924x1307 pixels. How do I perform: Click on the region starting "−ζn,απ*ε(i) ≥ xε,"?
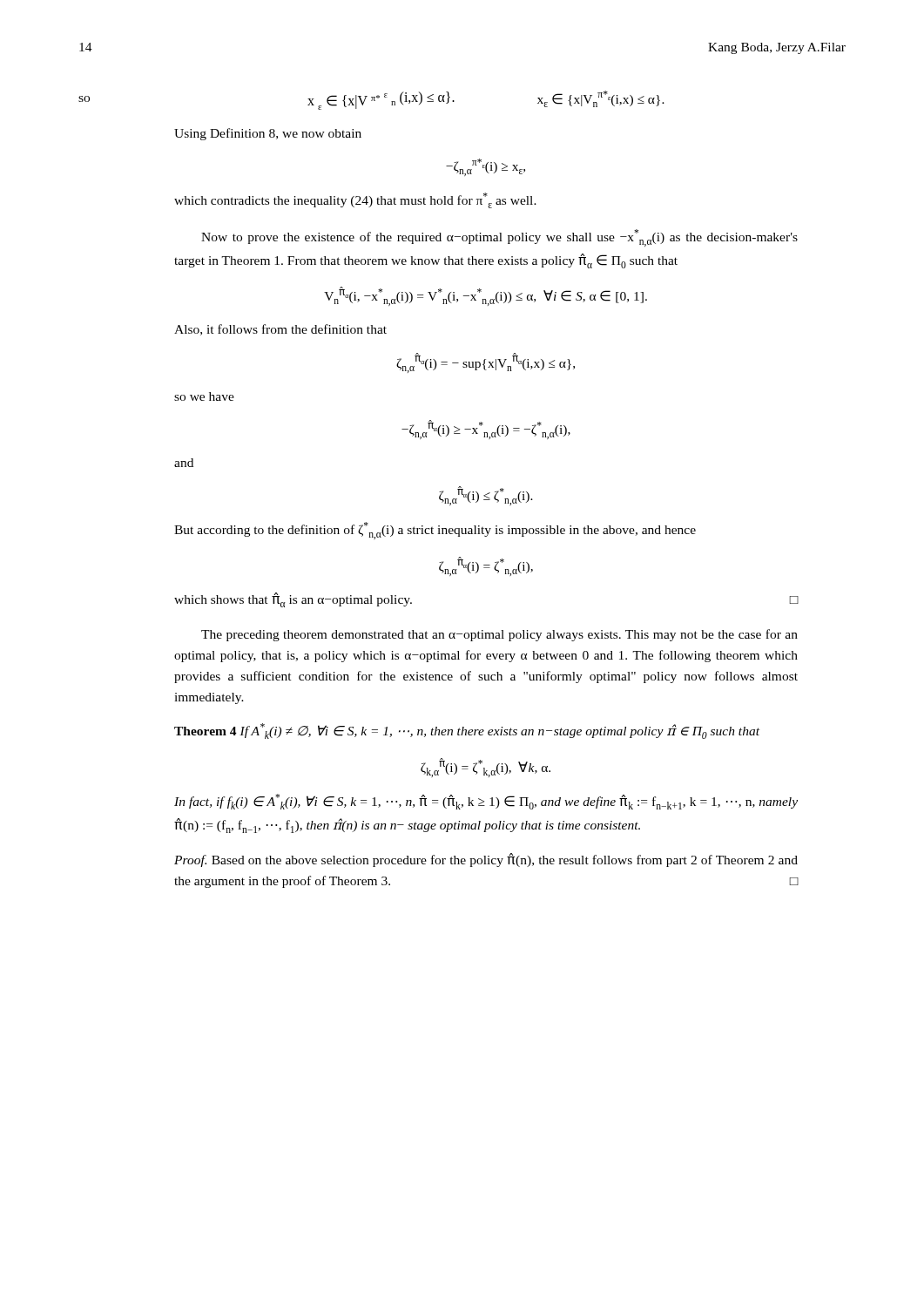(486, 167)
